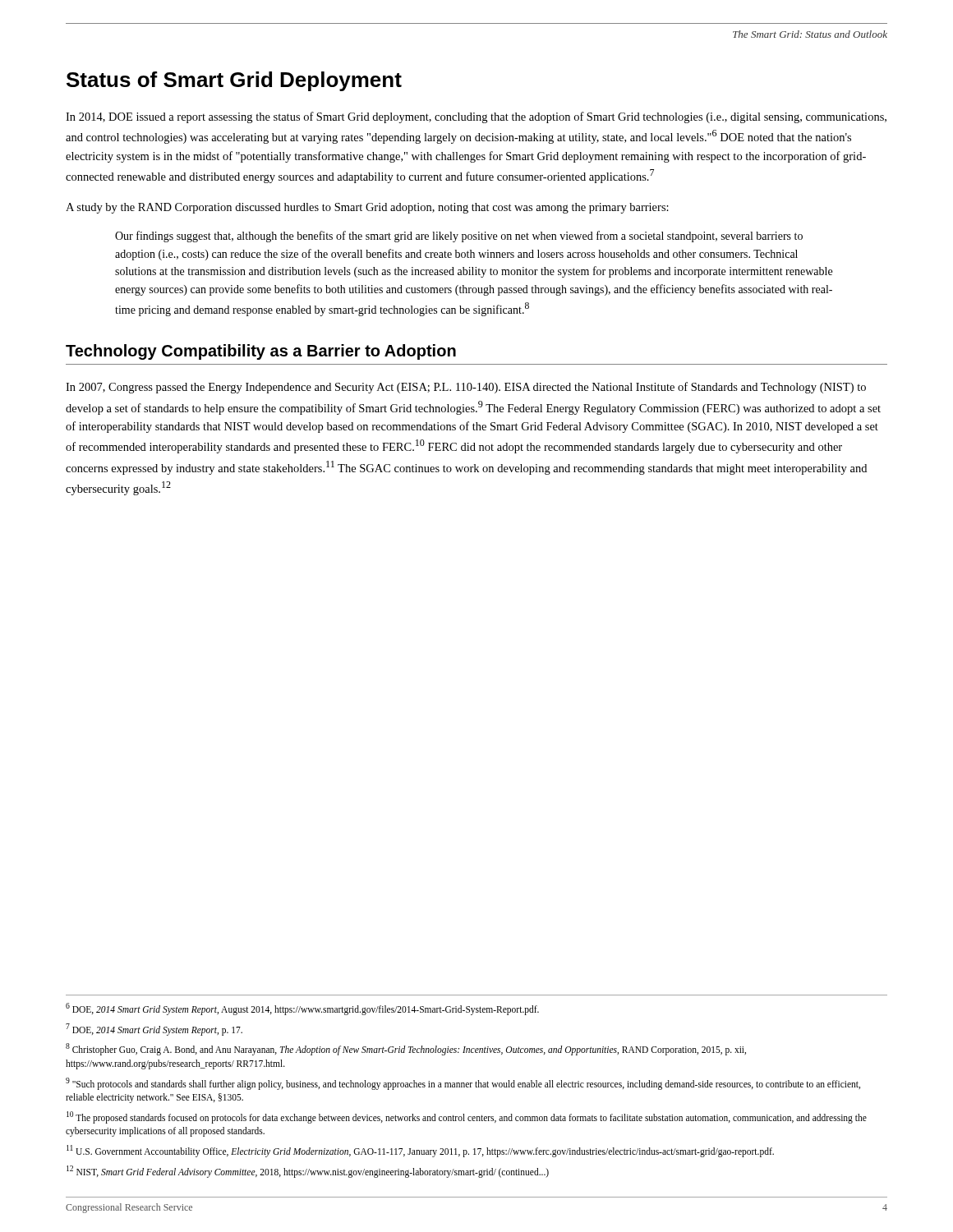This screenshot has width=953, height=1232.
Task: Locate the footnote with the text "6 DOE, 2014 Smart Grid System"
Action: click(x=303, y=1008)
